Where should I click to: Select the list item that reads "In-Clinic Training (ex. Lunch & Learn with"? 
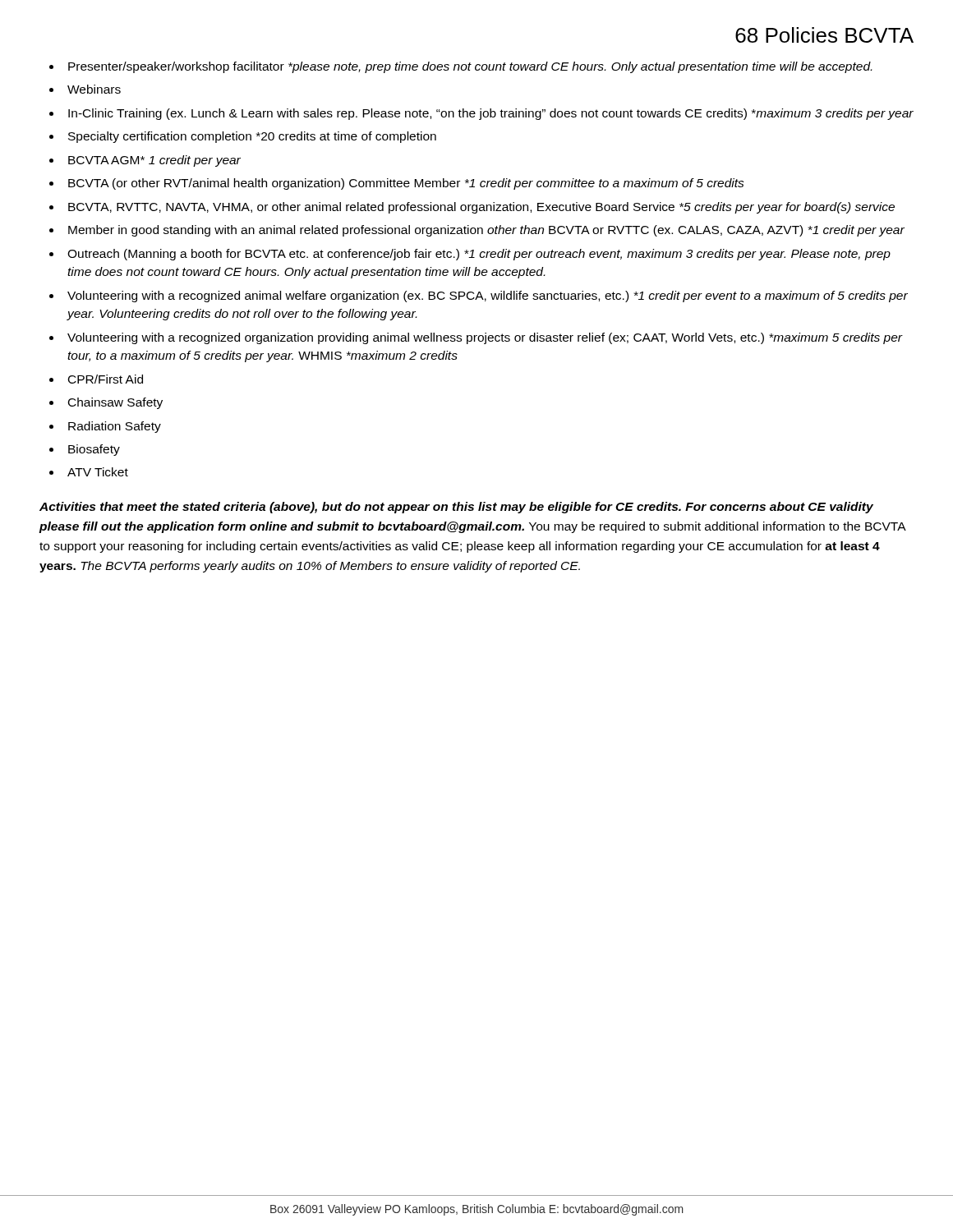pyautogui.click(x=490, y=113)
